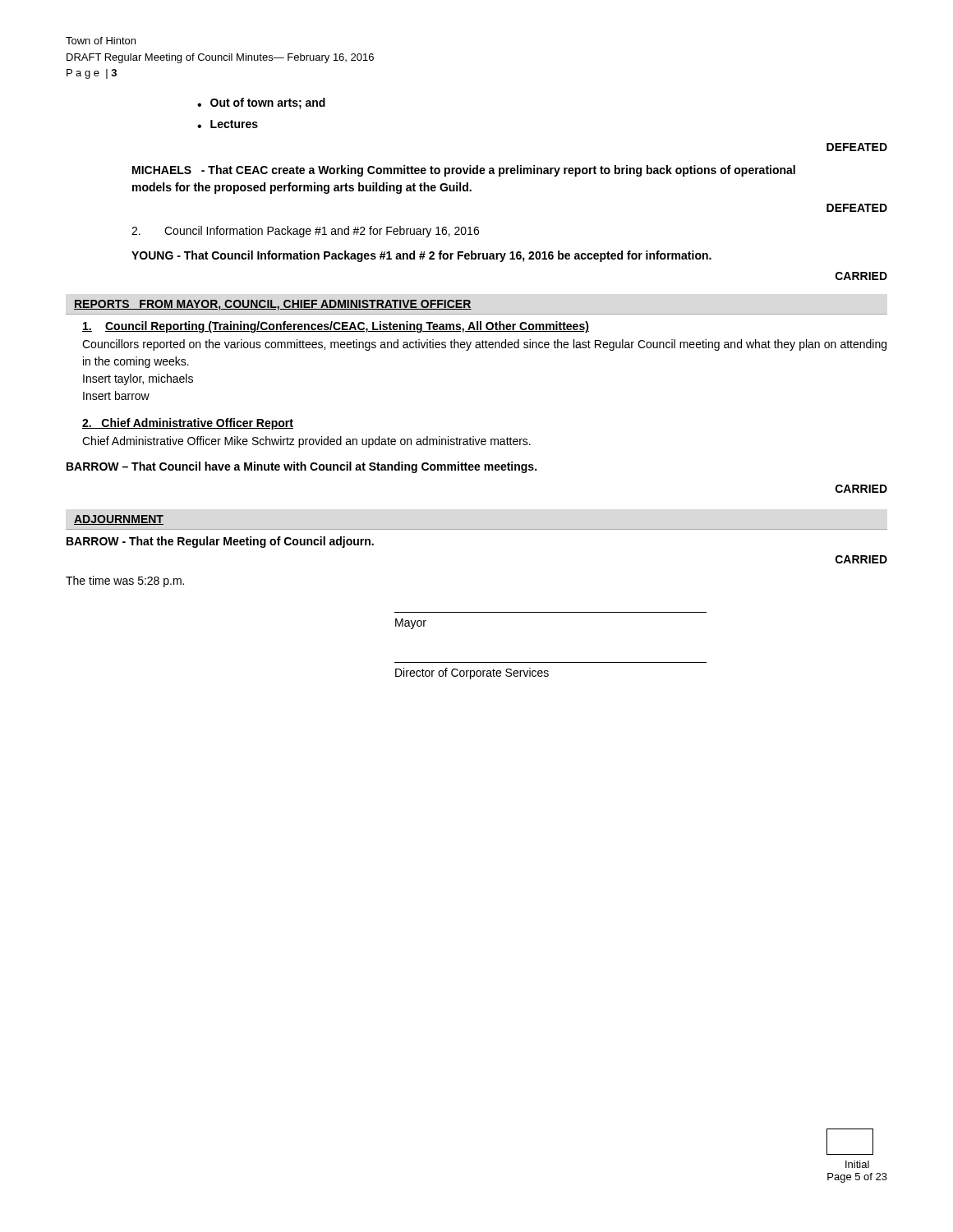953x1232 pixels.
Task: Select the text block starting "YOUNG - That Council Information Packages #1"
Action: click(x=422, y=256)
